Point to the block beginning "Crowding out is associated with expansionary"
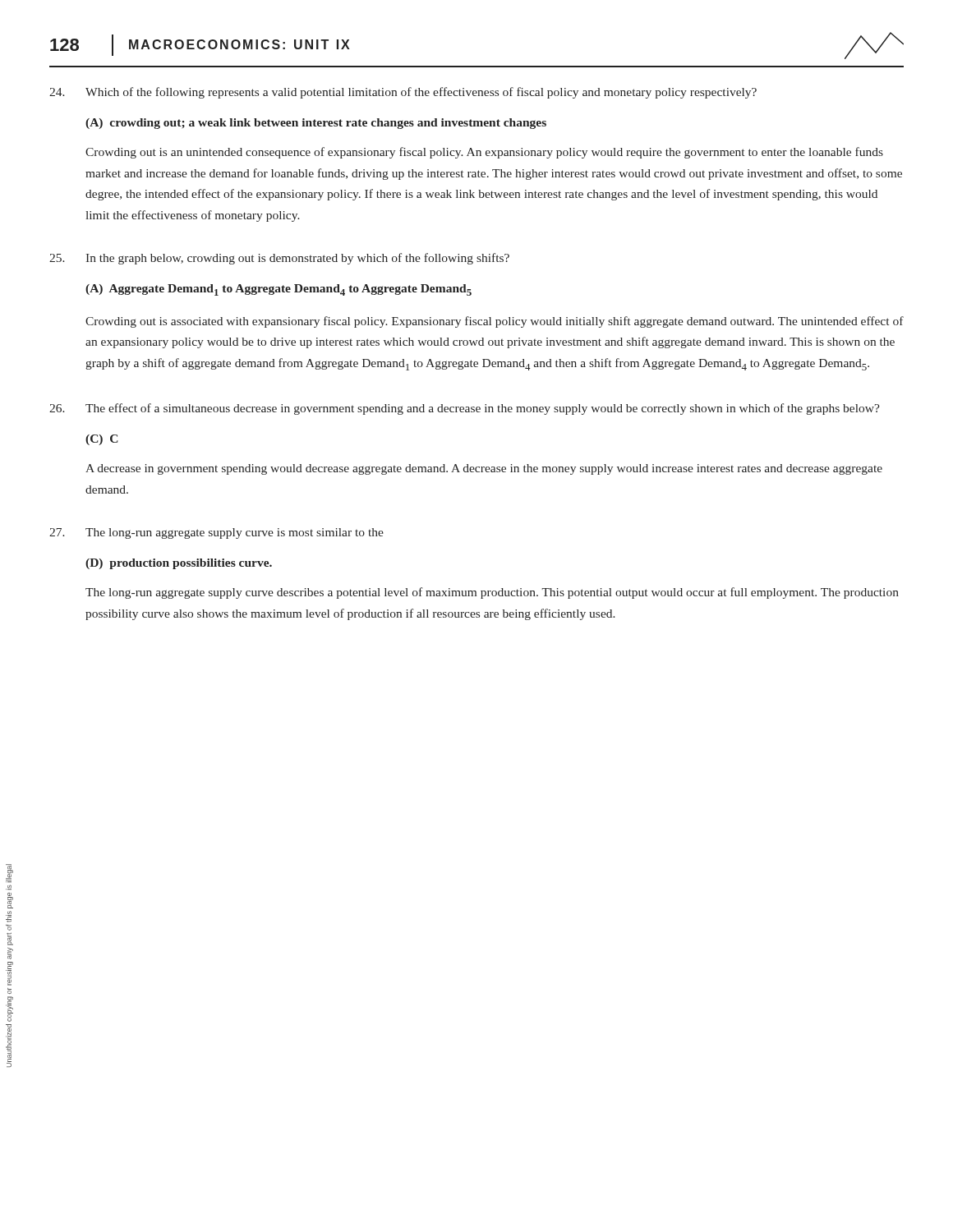Screen dimensions: 1232x953 [494, 343]
